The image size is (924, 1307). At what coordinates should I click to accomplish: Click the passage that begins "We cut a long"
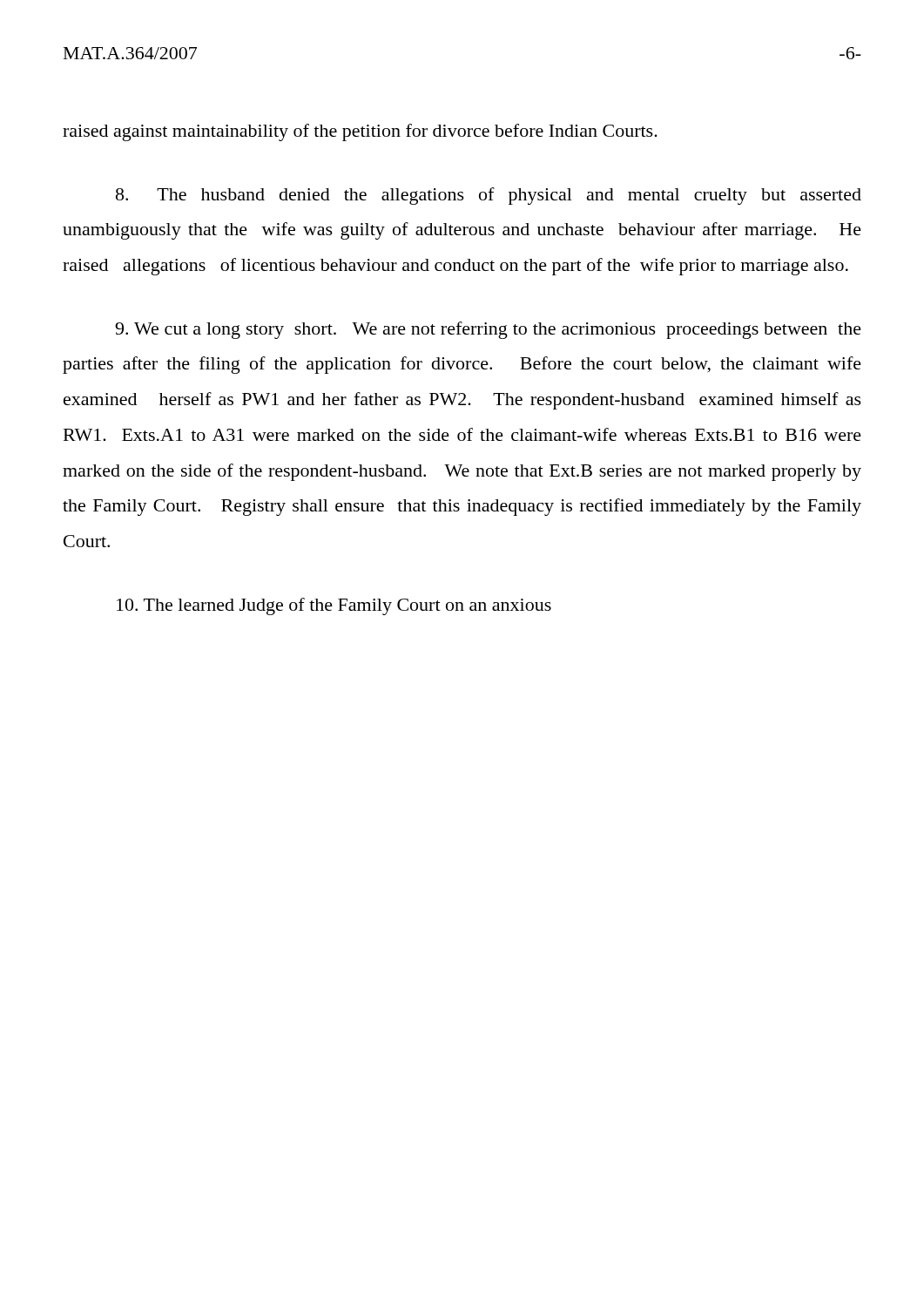(462, 434)
